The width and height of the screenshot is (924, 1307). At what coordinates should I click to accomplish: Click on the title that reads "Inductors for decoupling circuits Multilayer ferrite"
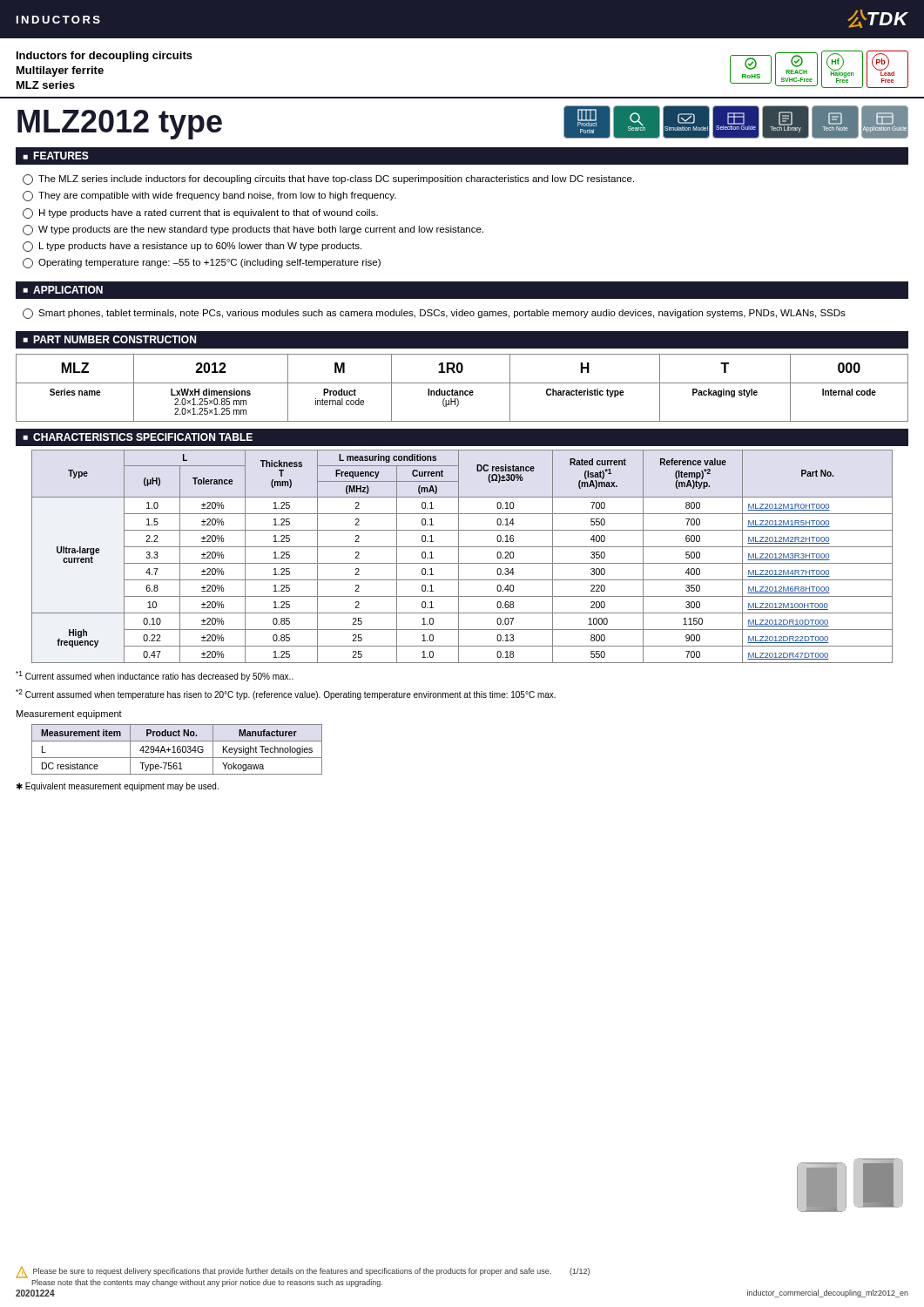point(104,70)
